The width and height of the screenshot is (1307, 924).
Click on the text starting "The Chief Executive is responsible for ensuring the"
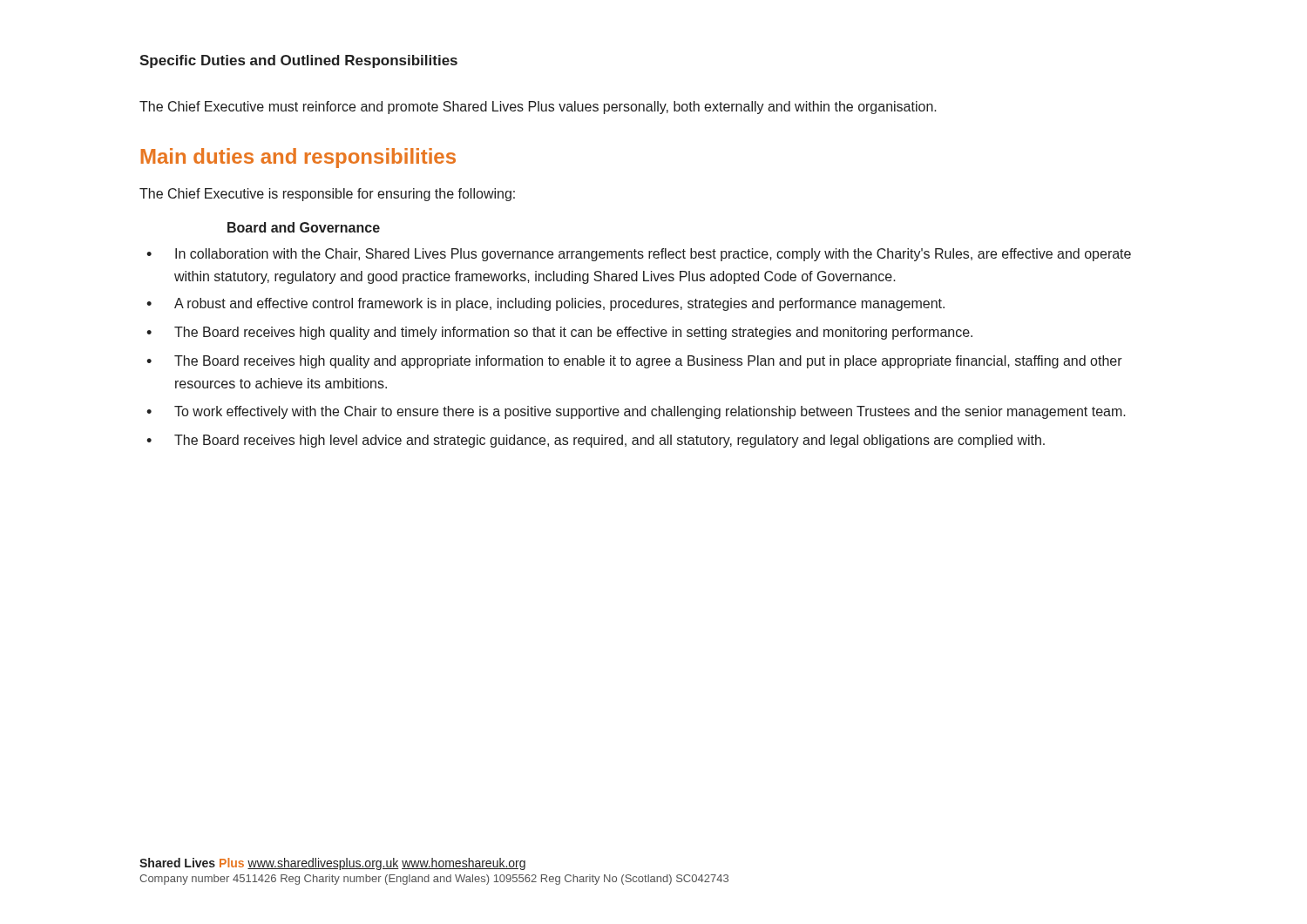click(x=327, y=195)
